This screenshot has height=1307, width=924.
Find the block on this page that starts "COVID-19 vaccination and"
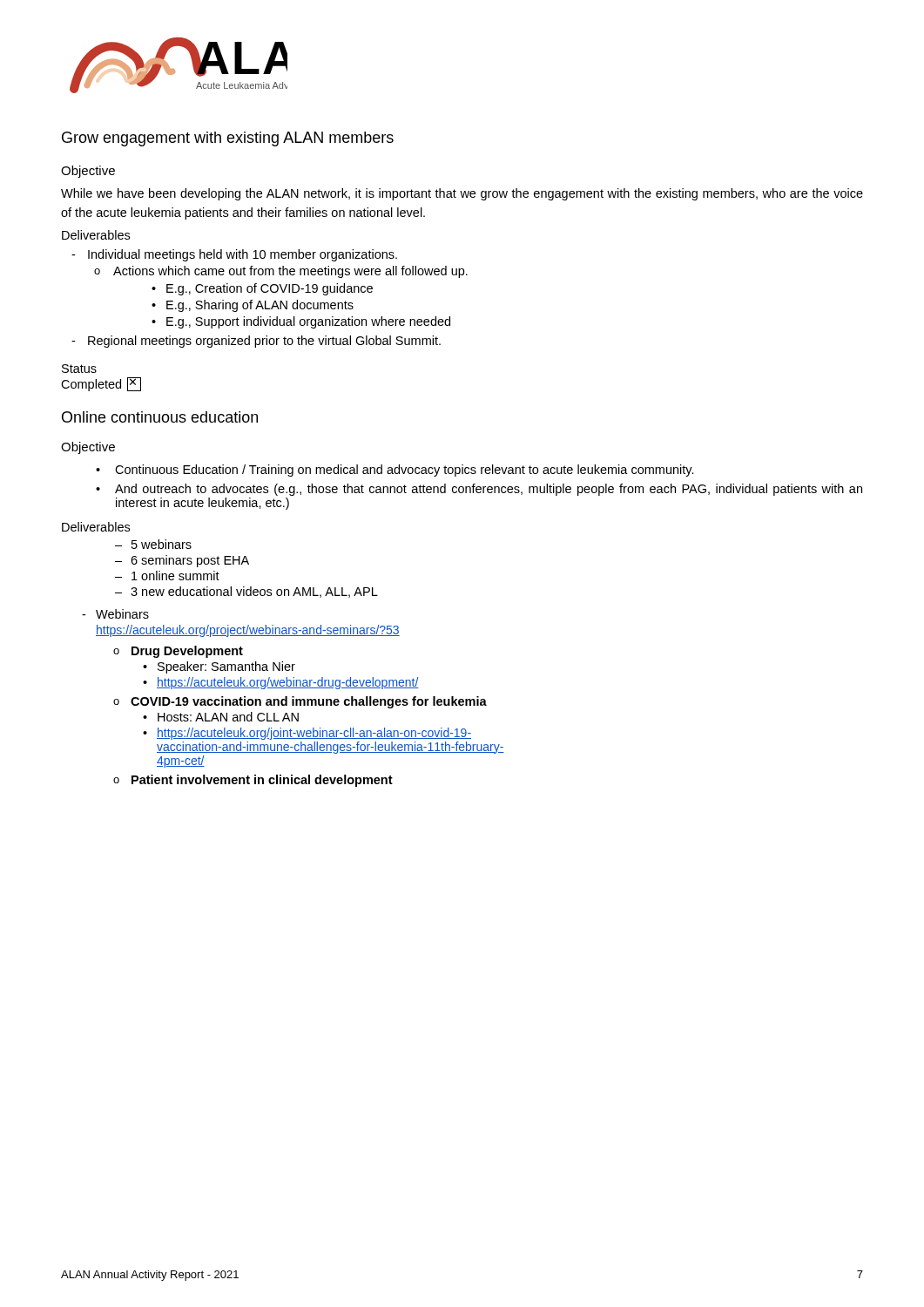(309, 701)
